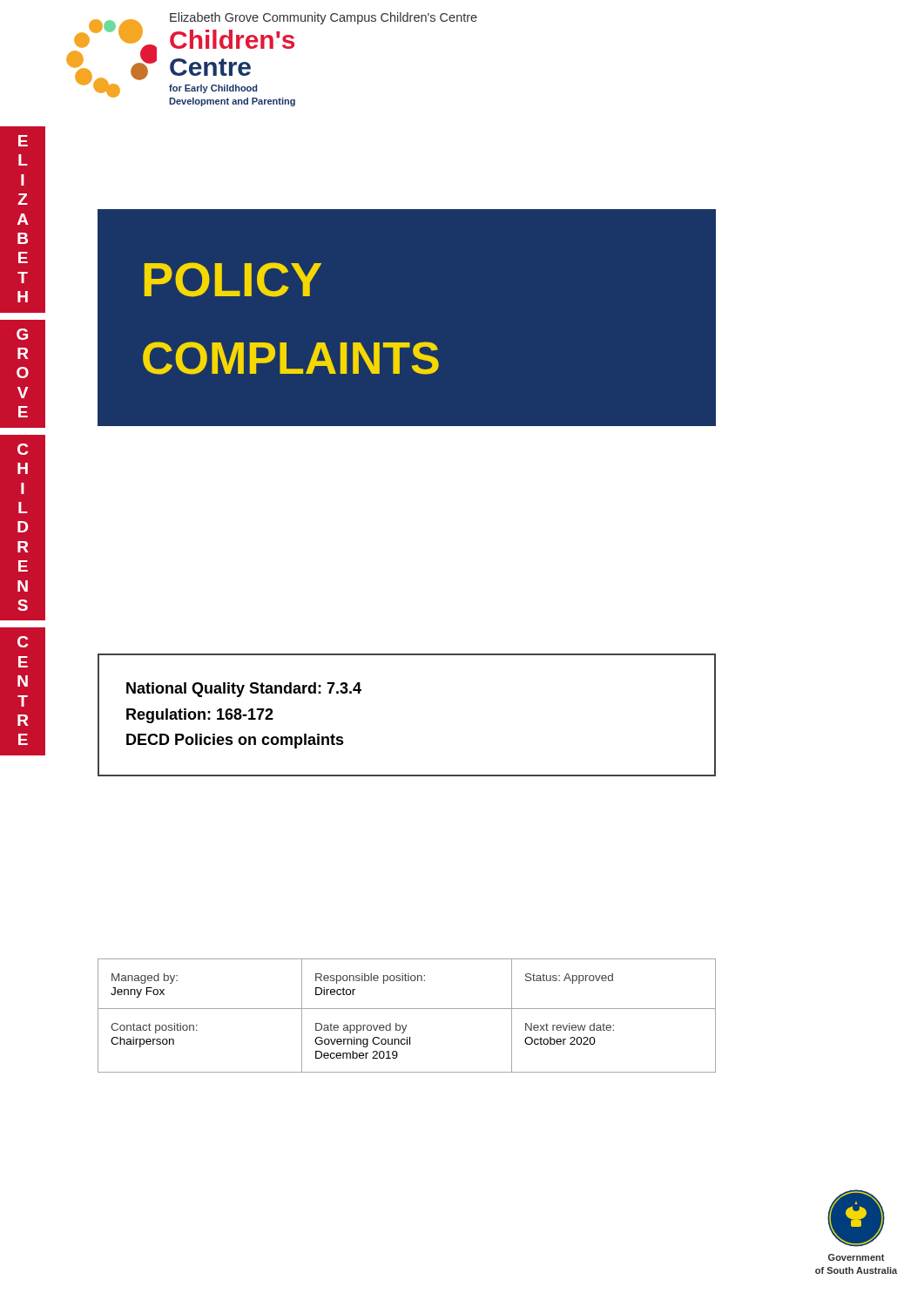The image size is (924, 1307).
Task: Click on the logo
Action: (x=856, y=1233)
